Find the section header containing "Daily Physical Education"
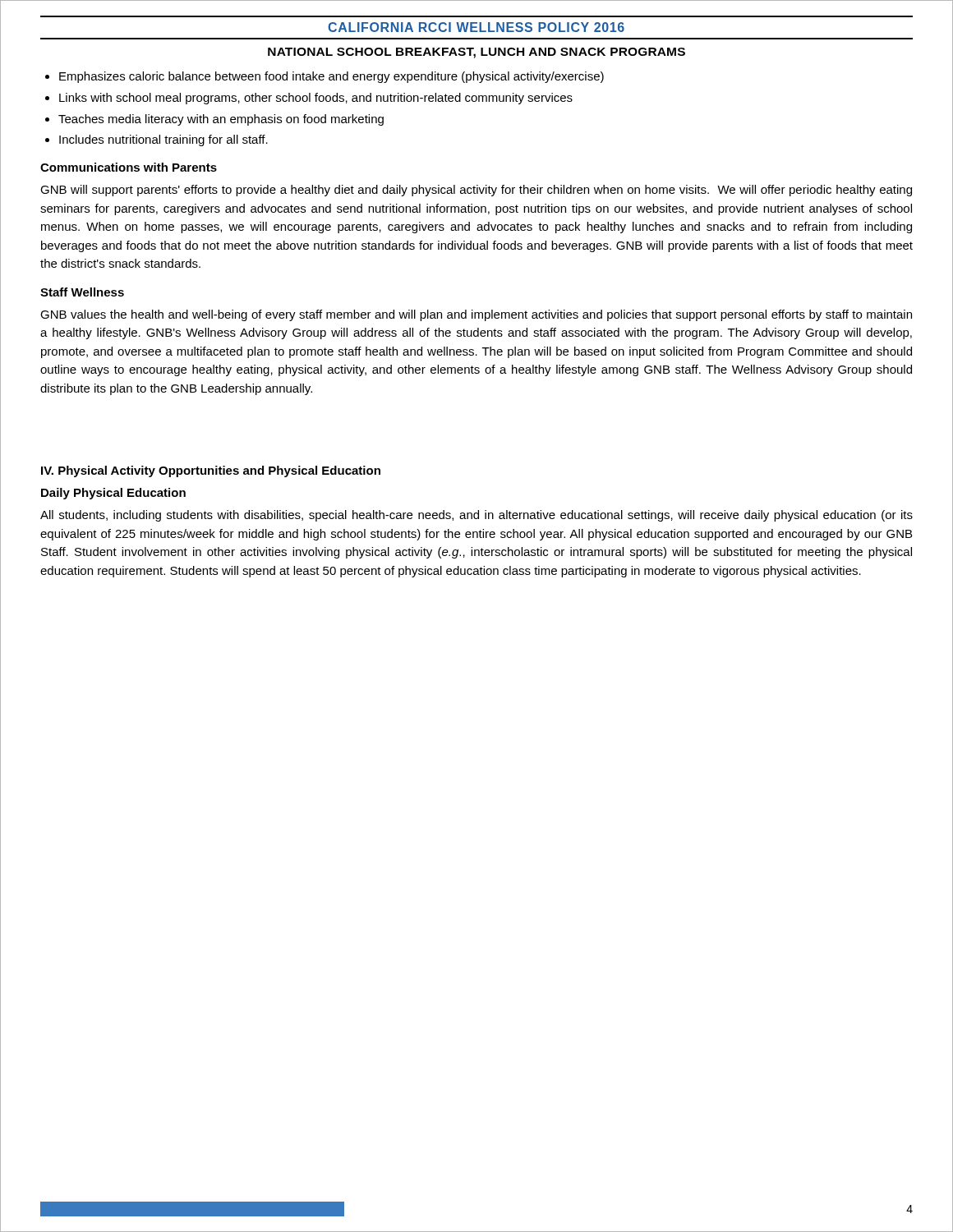This screenshot has width=953, height=1232. [x=113, y=492]
